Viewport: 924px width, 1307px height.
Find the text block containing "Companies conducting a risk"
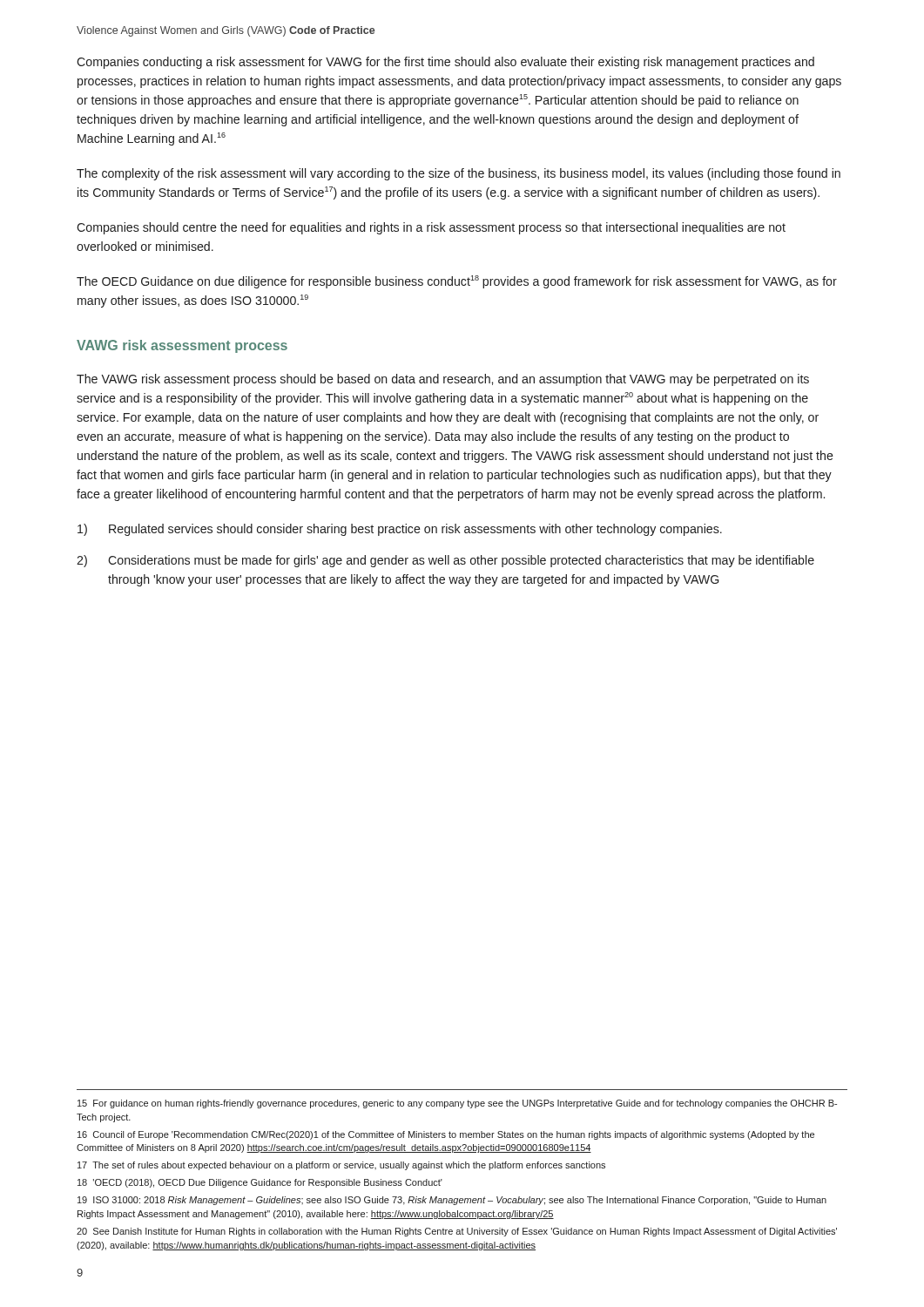(459, 100)
